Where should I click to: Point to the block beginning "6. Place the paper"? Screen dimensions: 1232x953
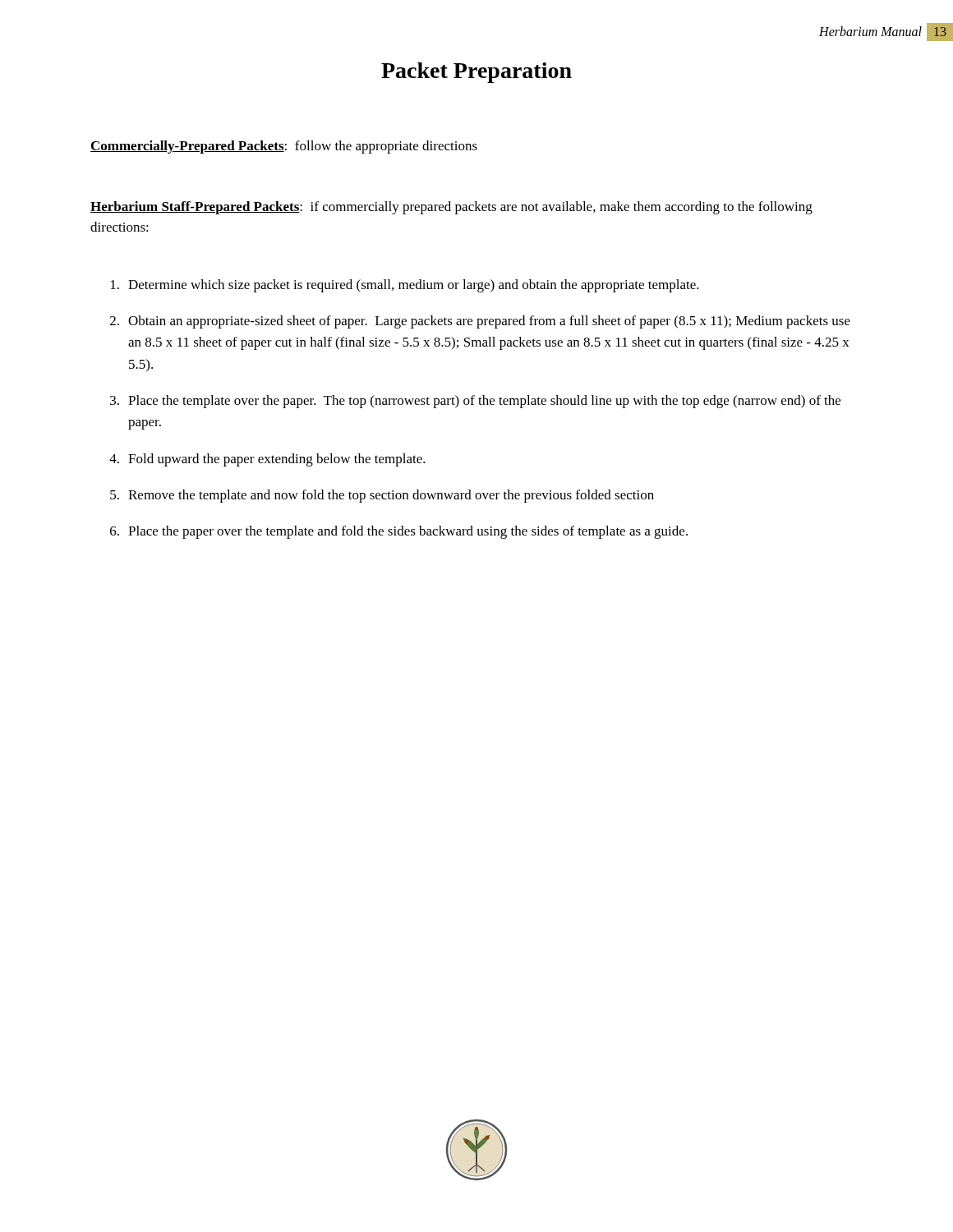tap(476, 532)
